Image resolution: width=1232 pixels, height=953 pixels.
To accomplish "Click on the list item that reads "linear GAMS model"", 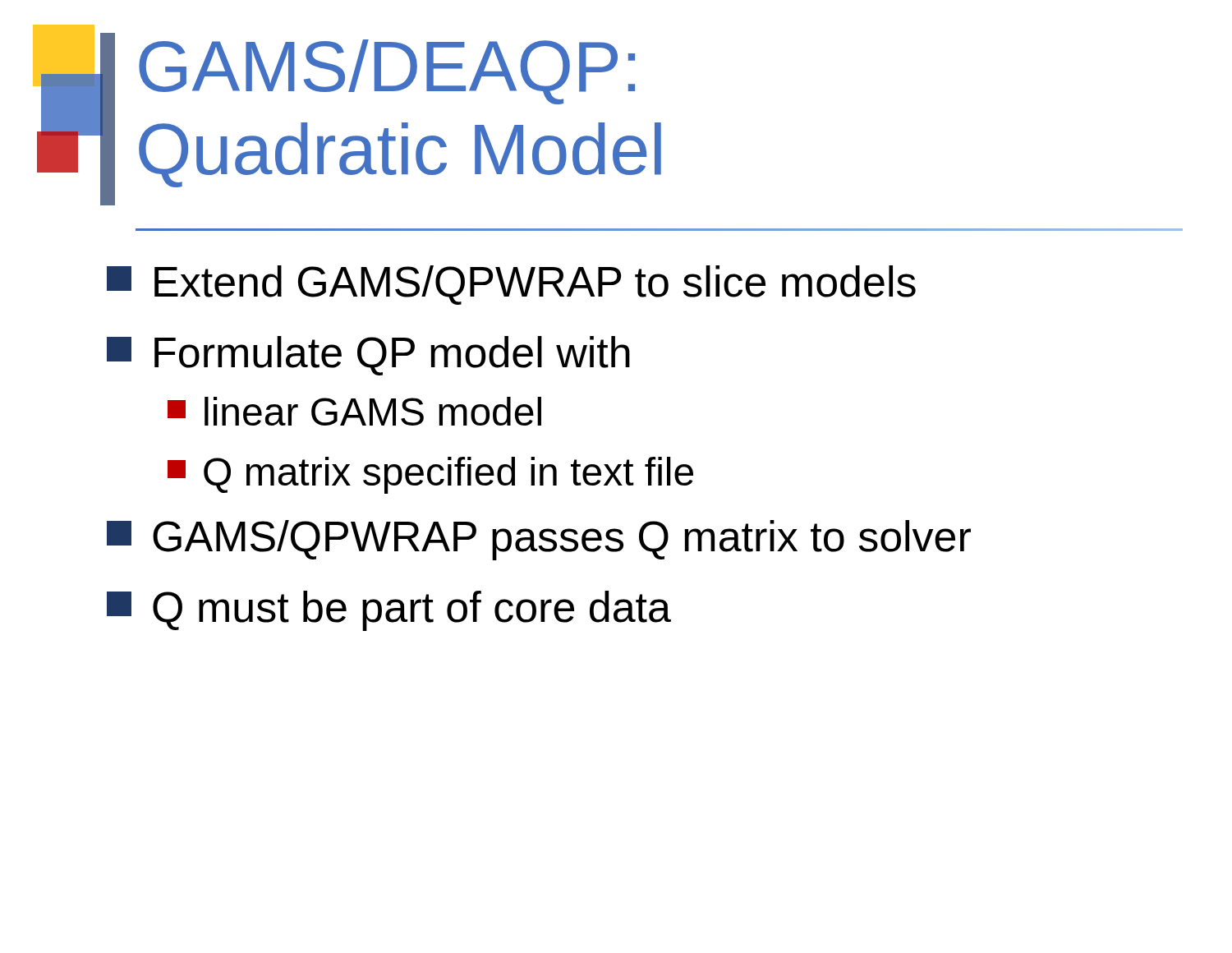I will tap(354, 411).
